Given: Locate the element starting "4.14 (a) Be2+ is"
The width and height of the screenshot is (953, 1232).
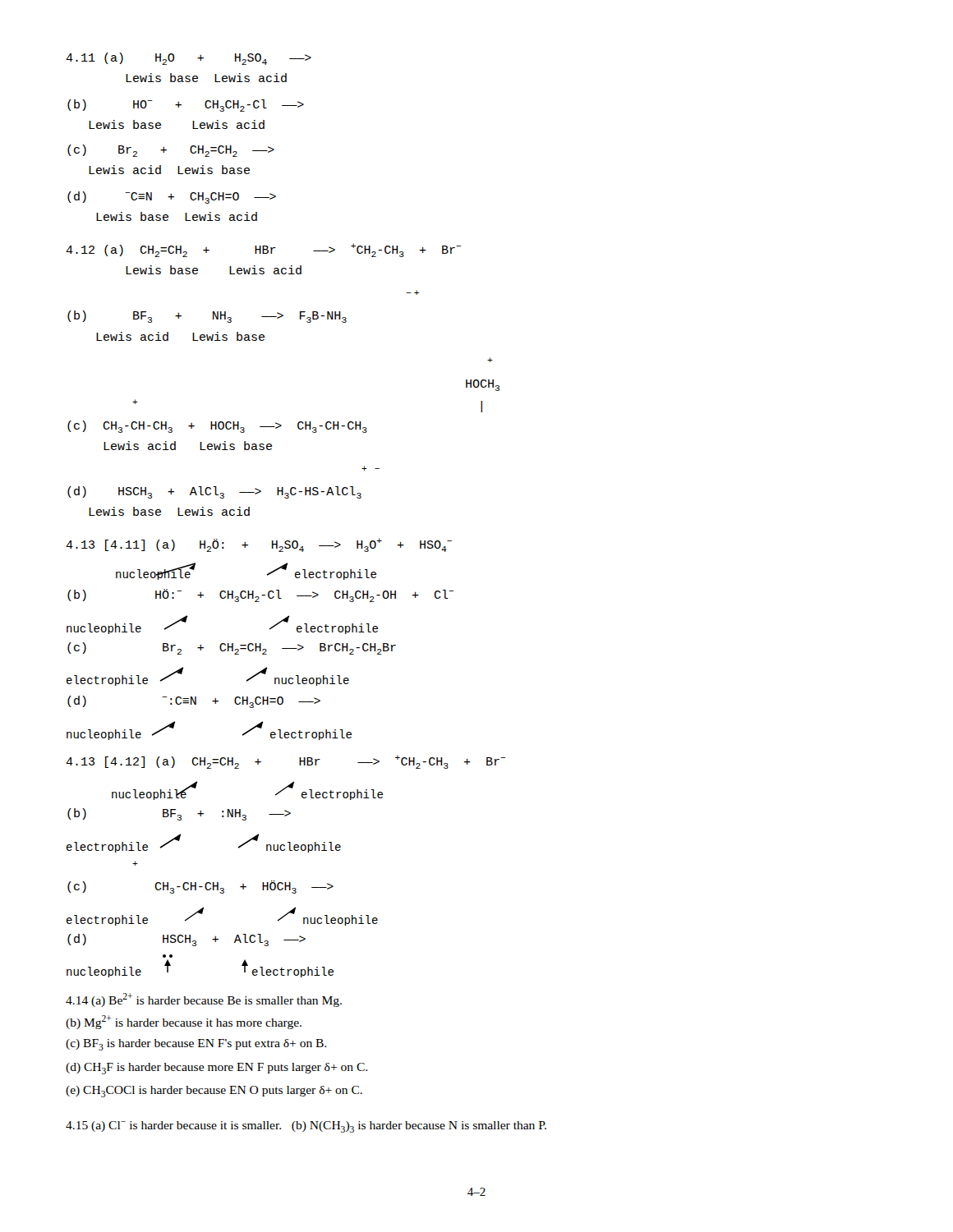Looking at the screenshot, I should tap(217, 1046).
